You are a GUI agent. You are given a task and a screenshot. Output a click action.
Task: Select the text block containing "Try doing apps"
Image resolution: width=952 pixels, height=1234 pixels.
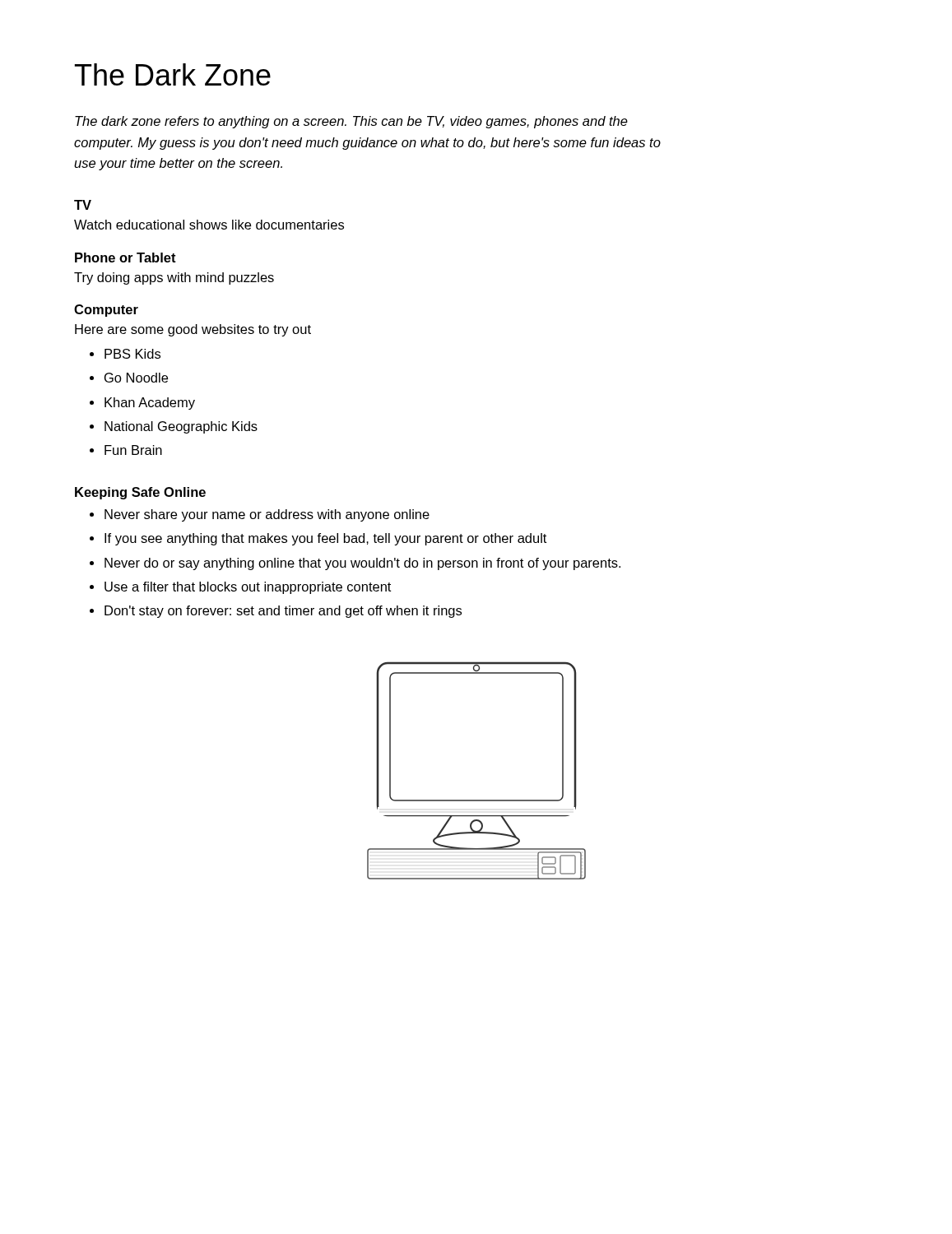tap(174, 277)
